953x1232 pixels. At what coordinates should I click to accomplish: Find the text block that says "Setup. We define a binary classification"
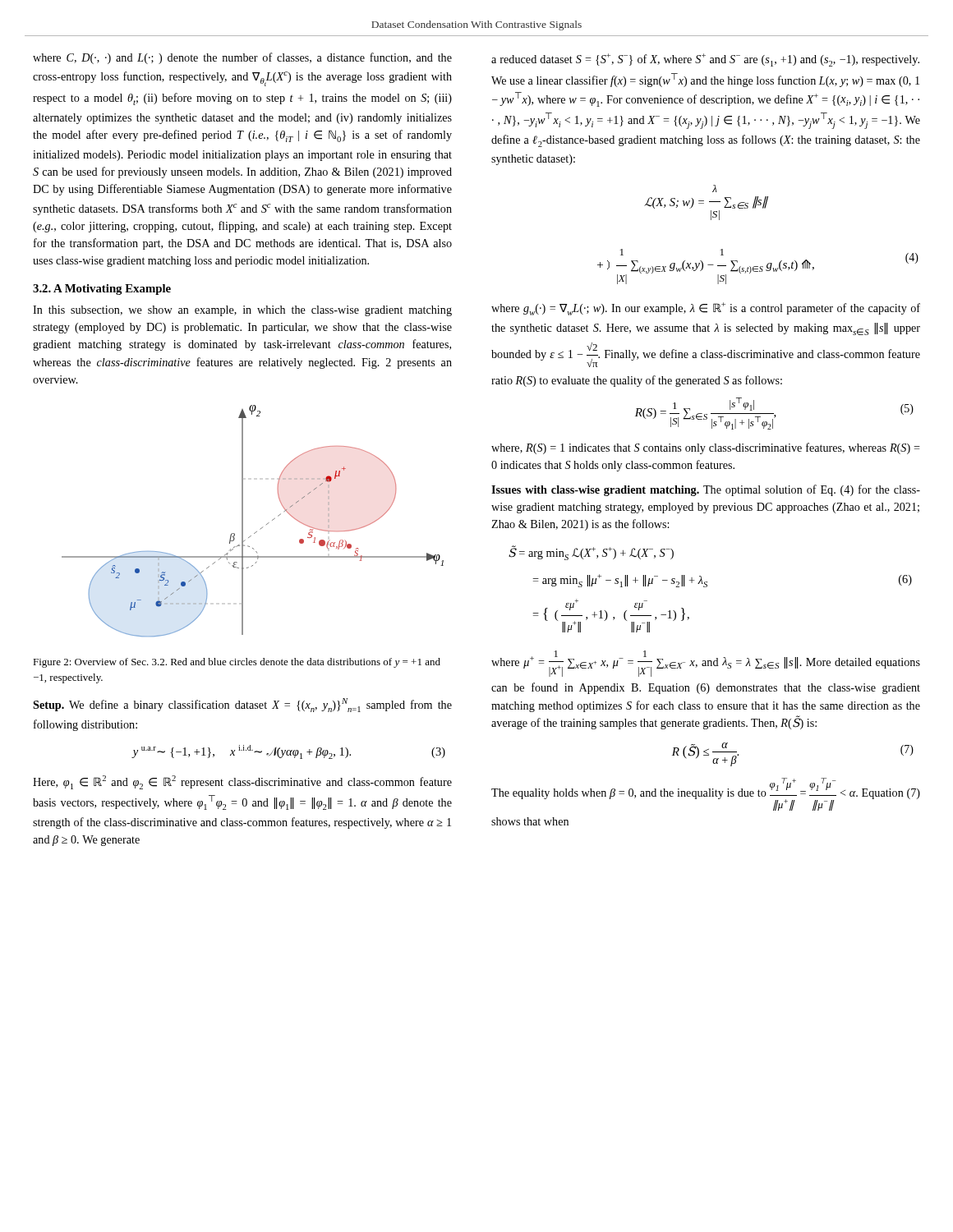[242, 714]
